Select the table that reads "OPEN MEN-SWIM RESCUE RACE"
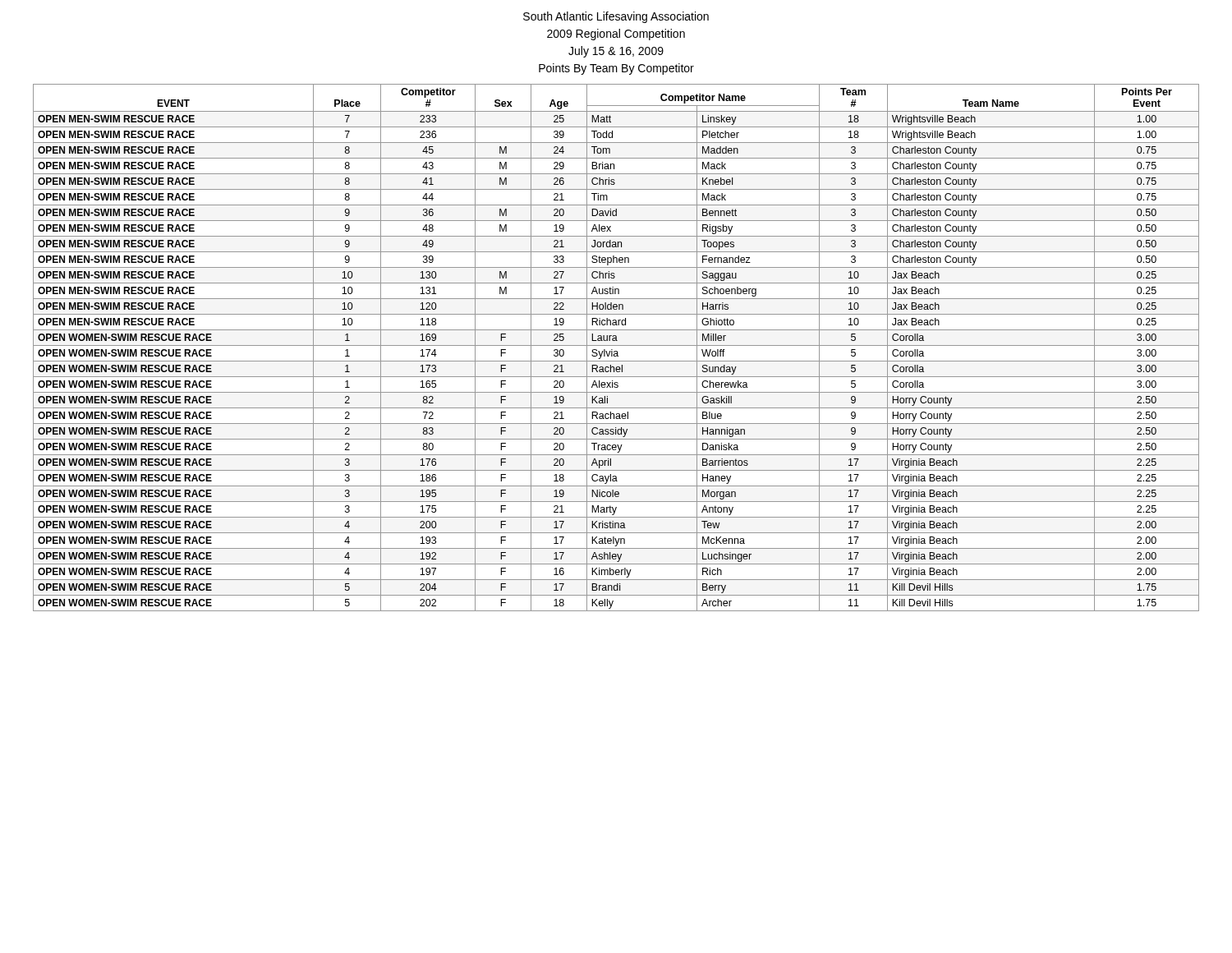The width and height of the screenshot is (1232, 953). 616,348
